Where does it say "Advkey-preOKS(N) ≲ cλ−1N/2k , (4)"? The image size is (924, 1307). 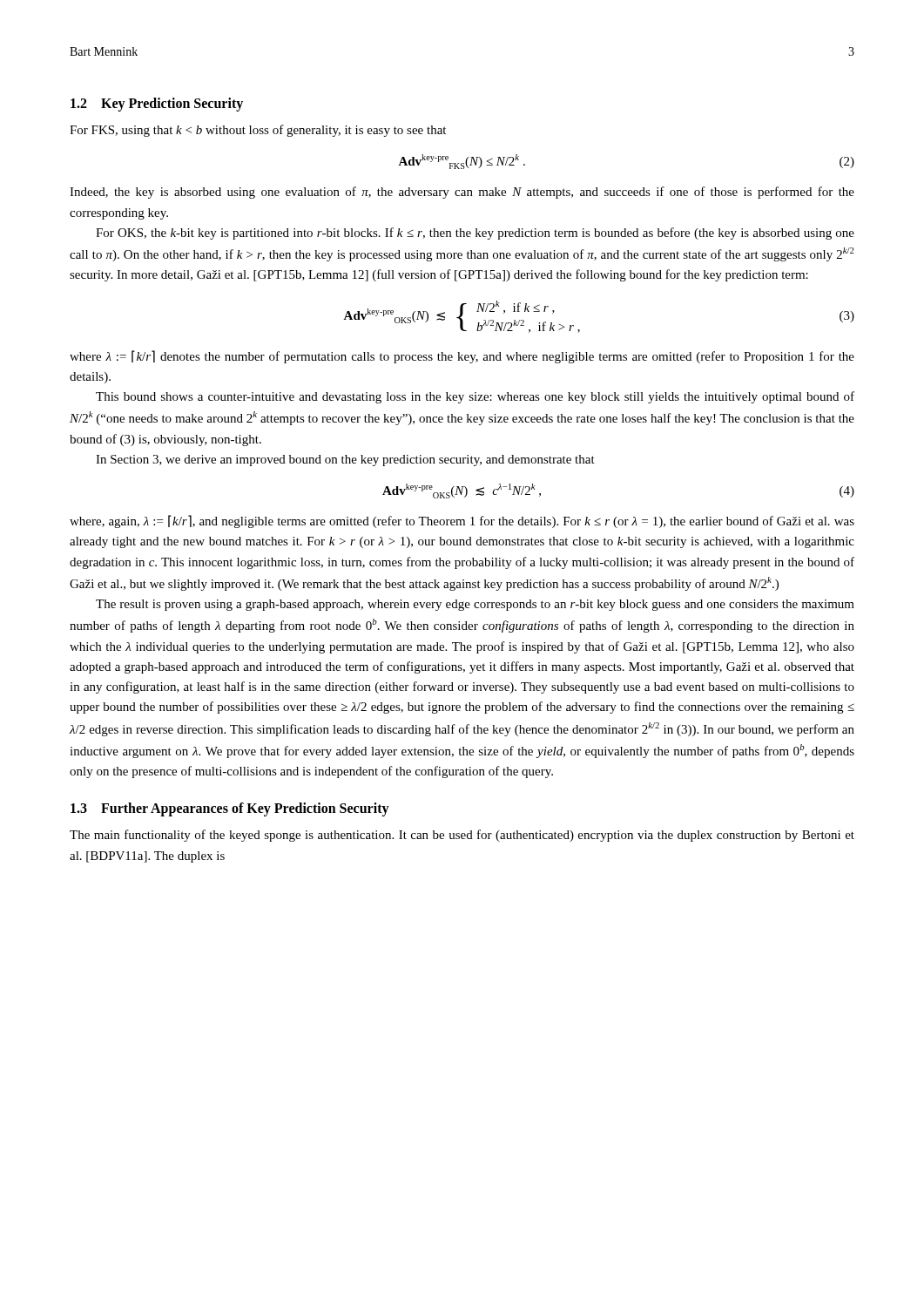pyautogui.click(x=462, y=491)
